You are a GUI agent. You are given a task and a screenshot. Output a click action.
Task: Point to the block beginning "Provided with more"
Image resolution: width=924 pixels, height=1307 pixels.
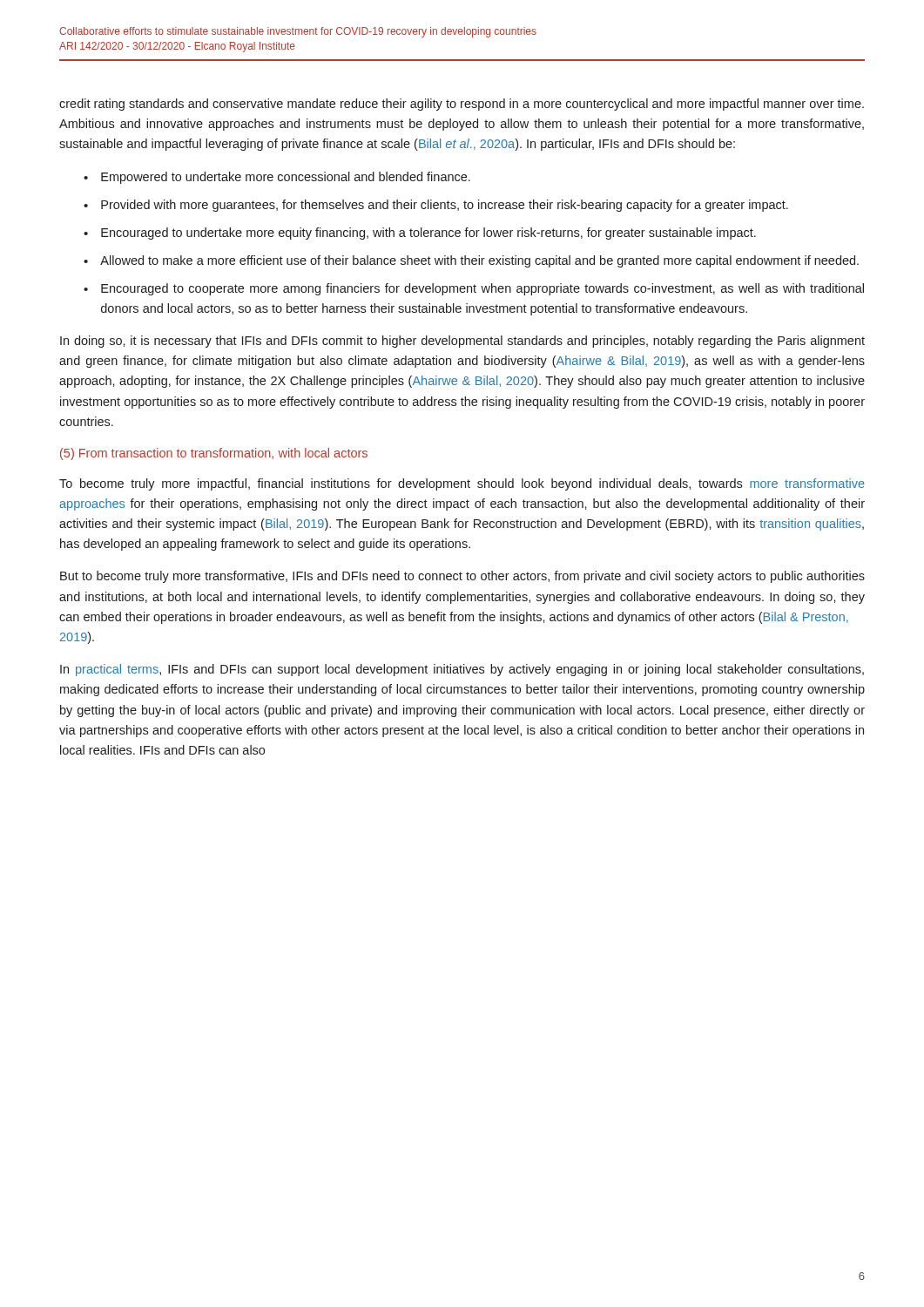(x=483, y=205)
